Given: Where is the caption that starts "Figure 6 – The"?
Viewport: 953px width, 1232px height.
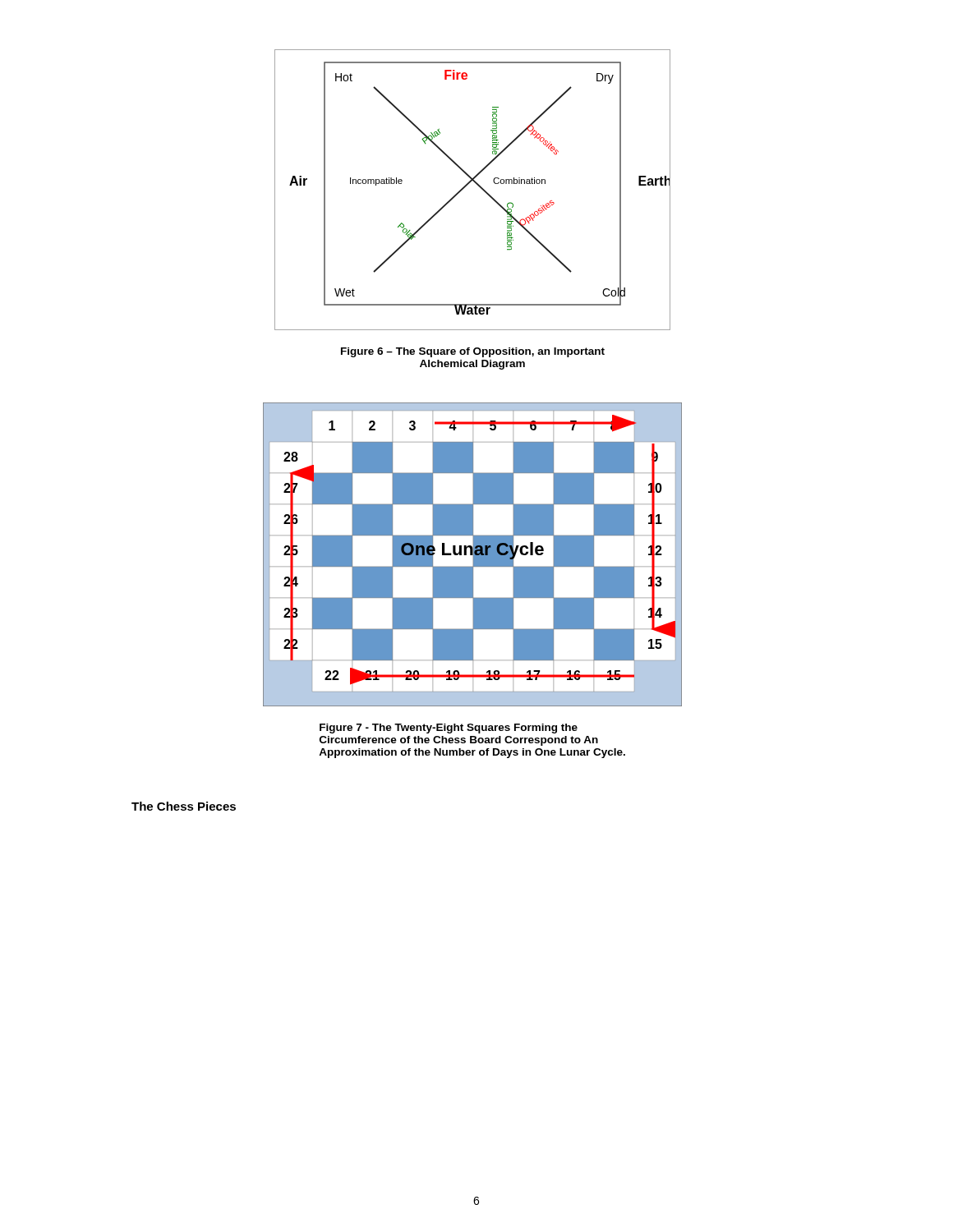Looking at the screenshot, I should point(472,357).
